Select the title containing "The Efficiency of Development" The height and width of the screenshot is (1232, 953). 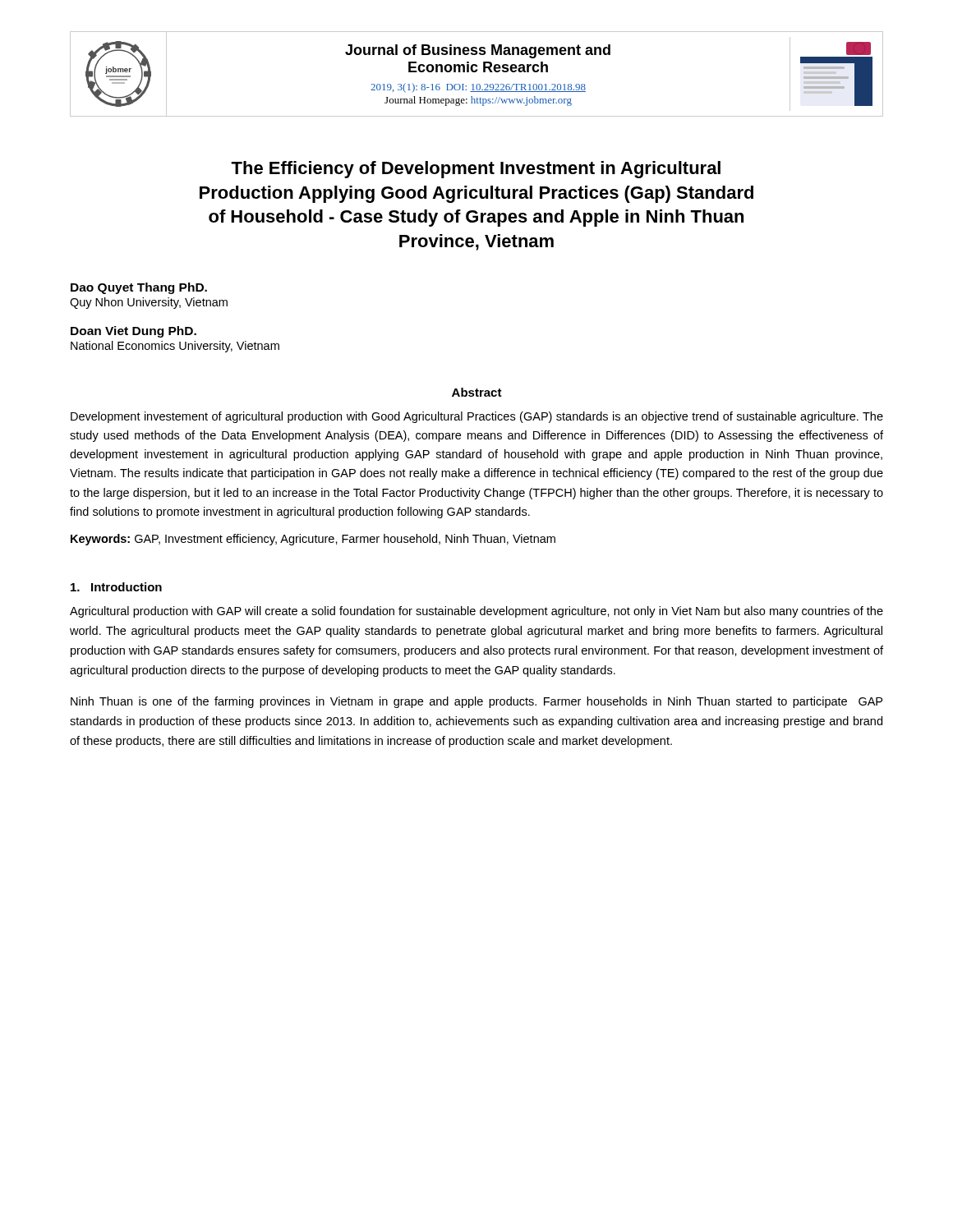tap(476, 205)
